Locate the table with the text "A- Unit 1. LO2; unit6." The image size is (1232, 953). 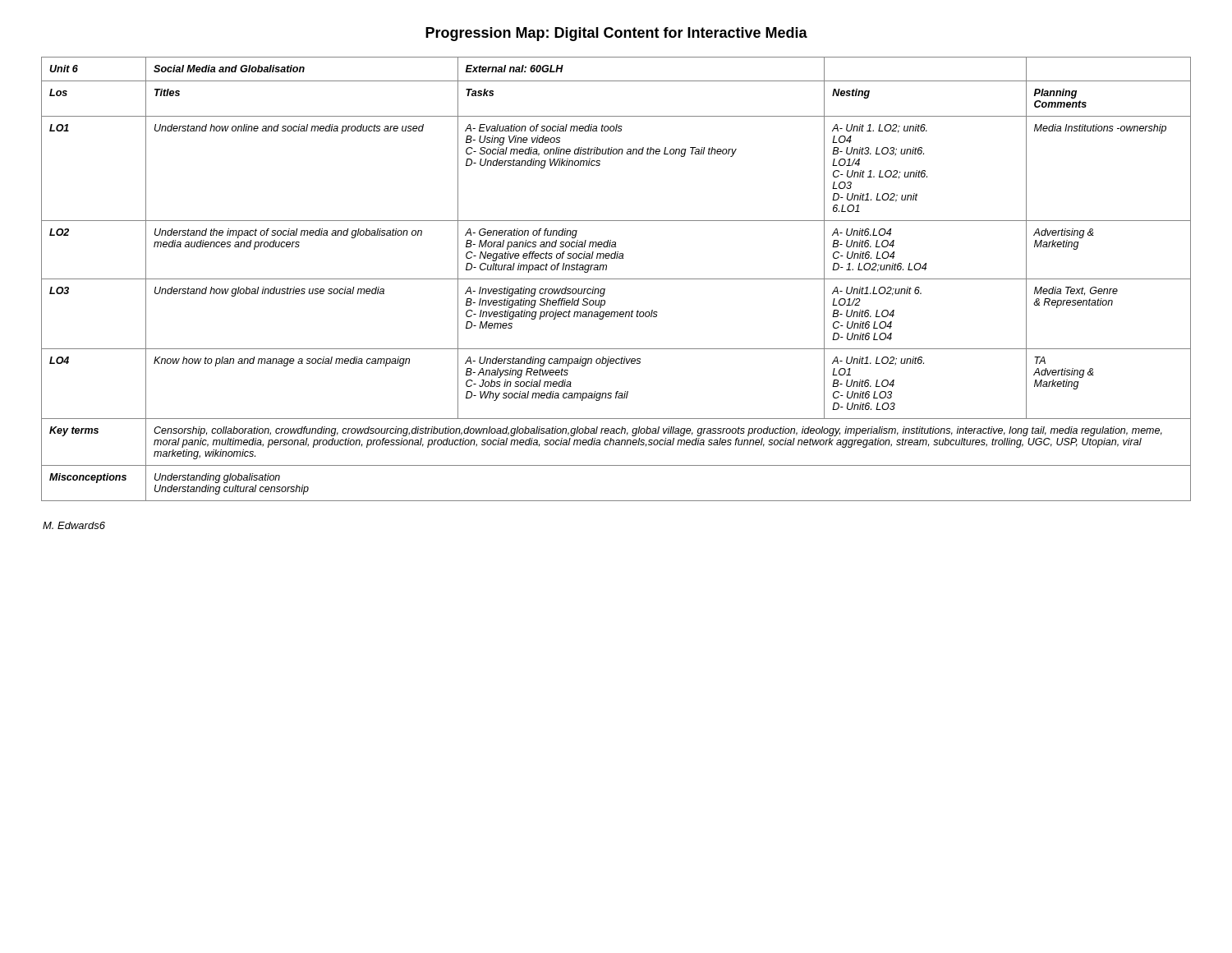point(616,279)
